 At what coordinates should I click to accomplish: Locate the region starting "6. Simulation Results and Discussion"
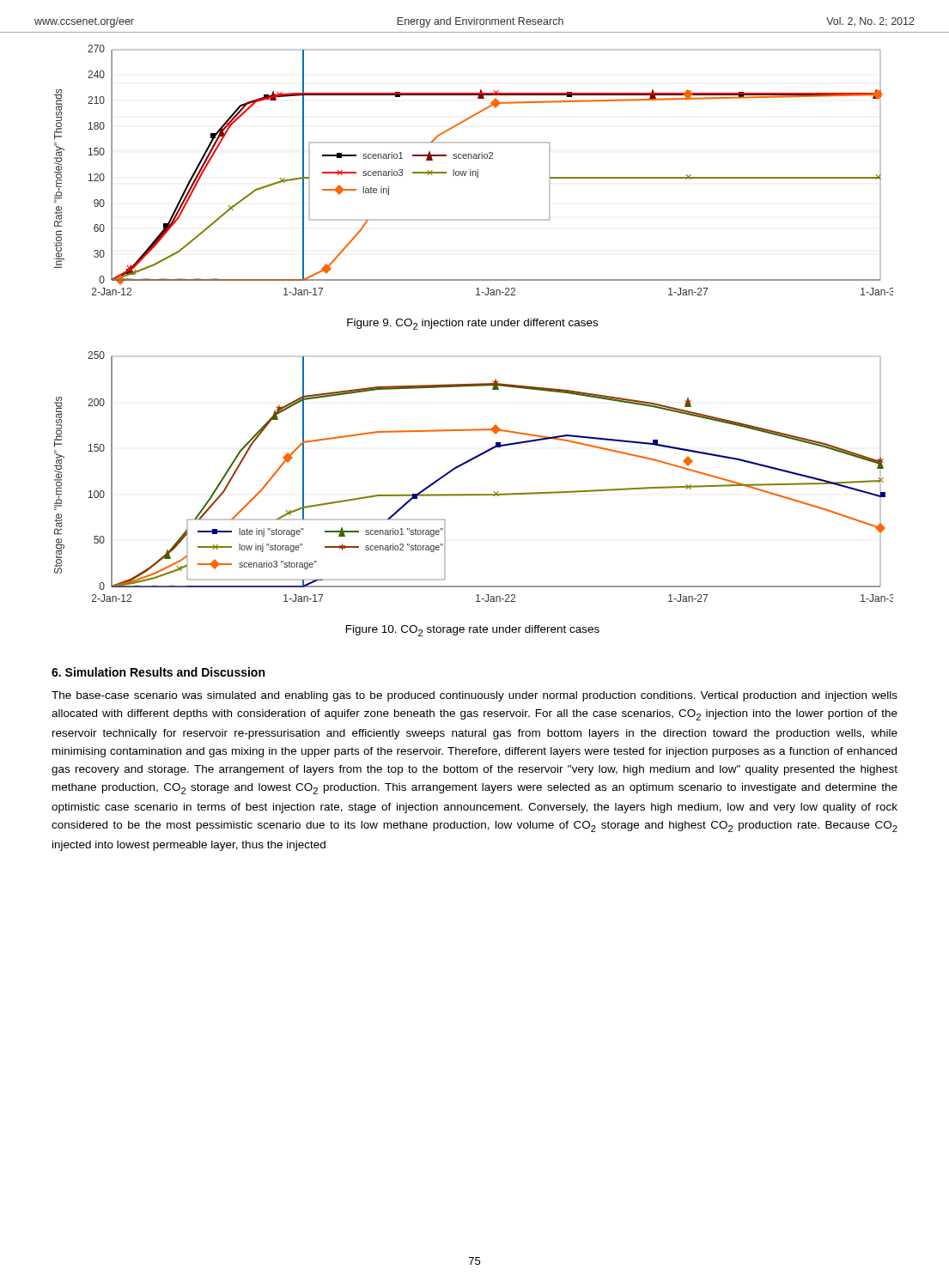pos(158,672)
